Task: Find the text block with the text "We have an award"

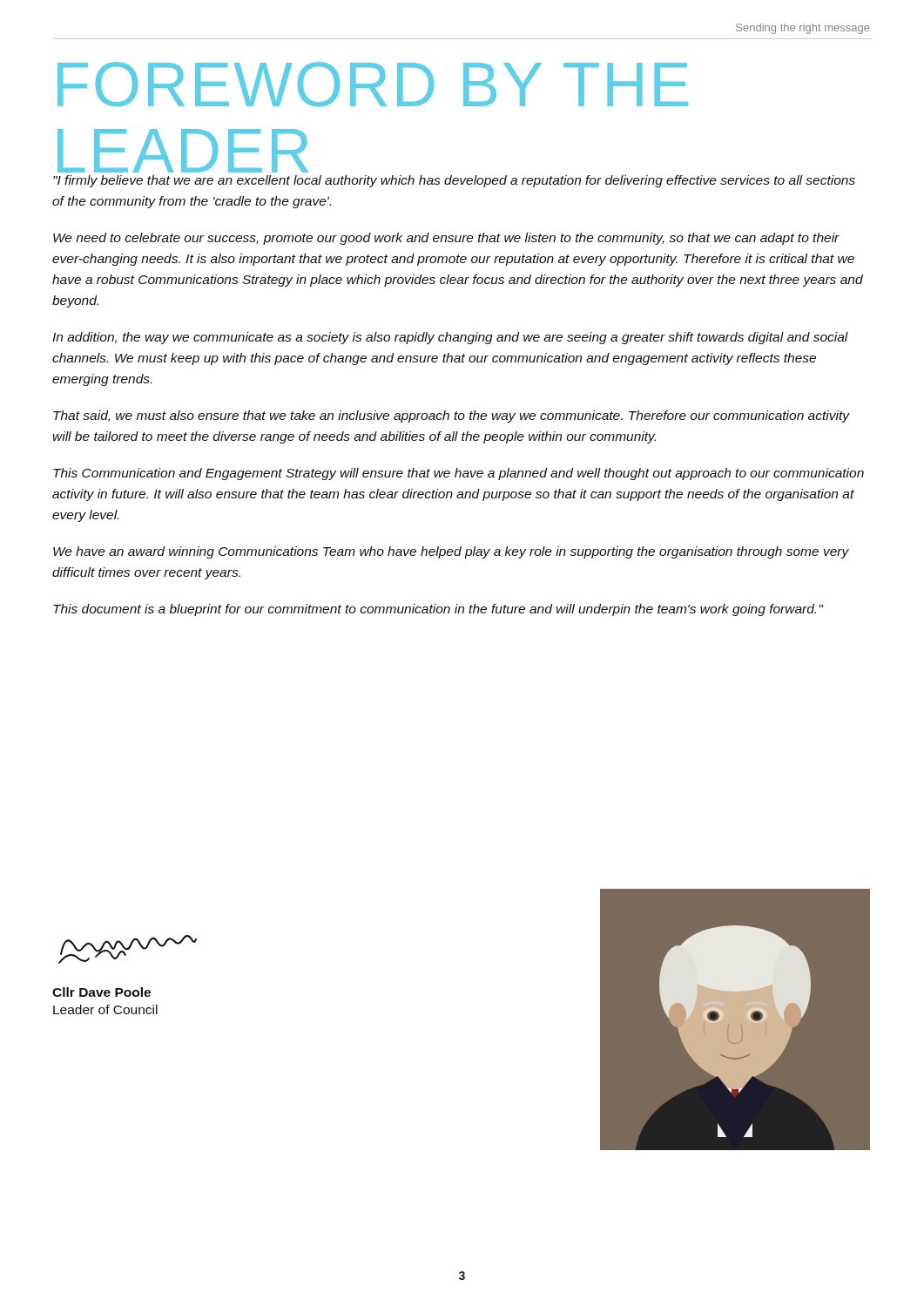Action: point(461,562)
